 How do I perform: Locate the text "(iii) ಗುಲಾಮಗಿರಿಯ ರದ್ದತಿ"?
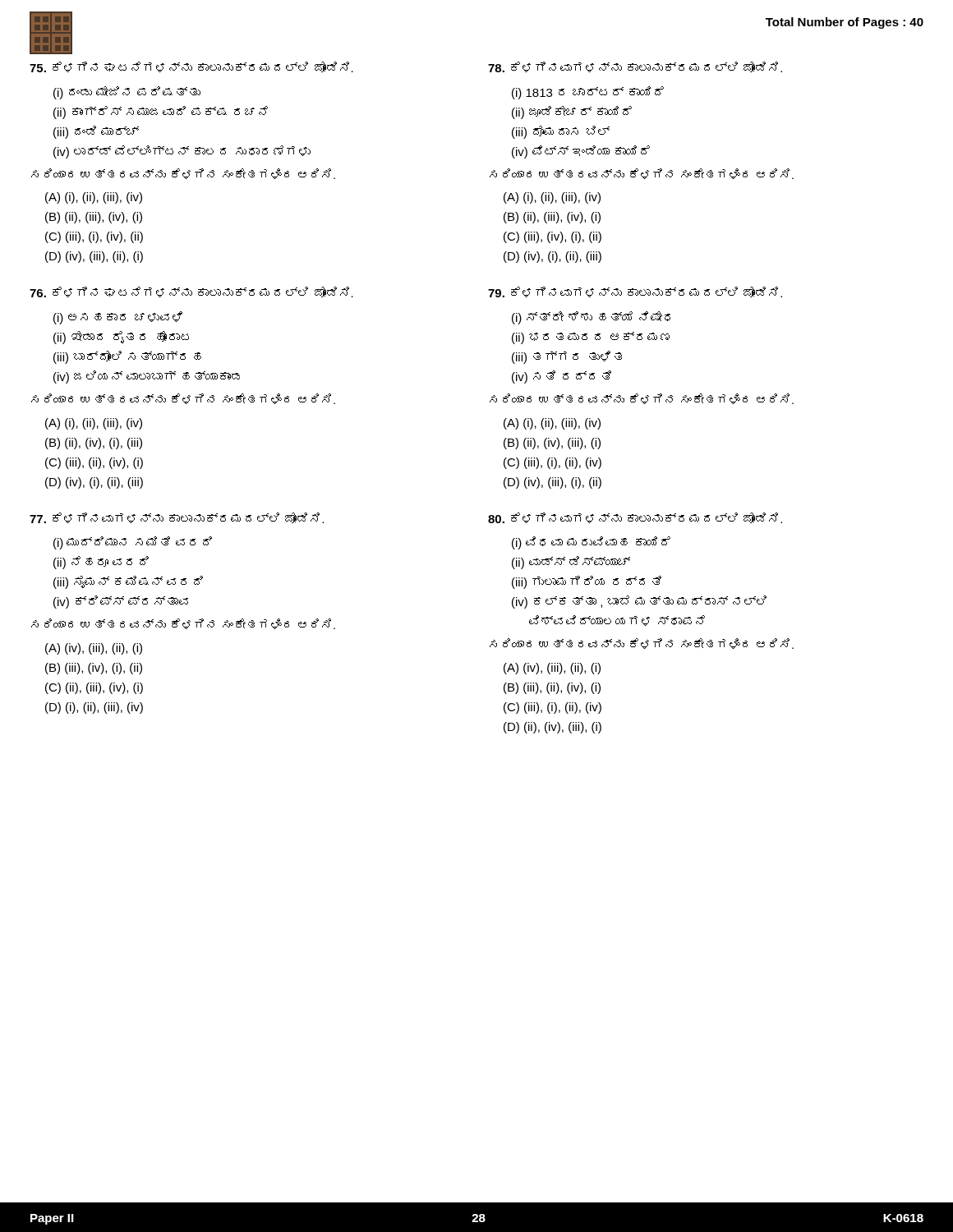587,582
